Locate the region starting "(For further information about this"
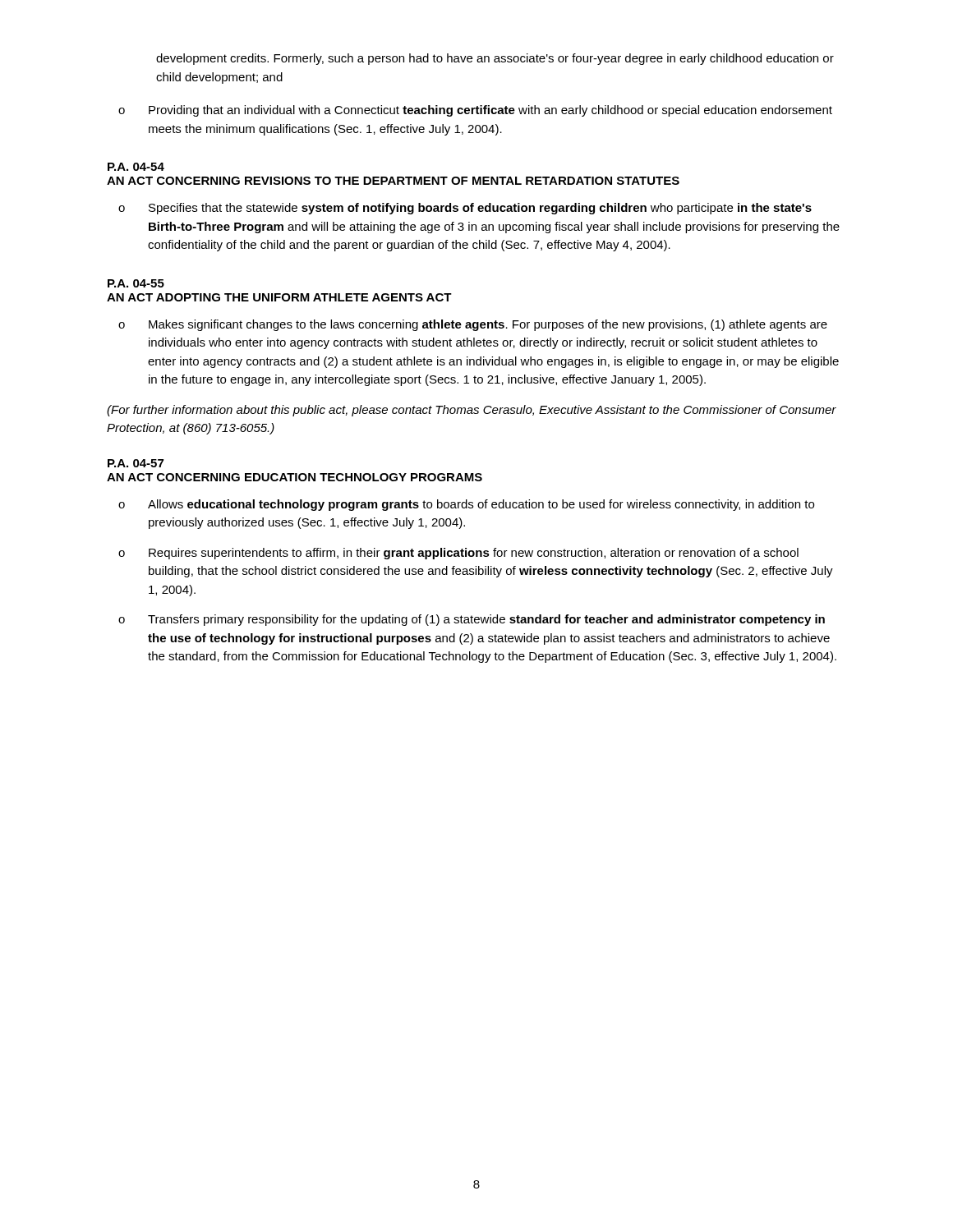 [471, 418]
